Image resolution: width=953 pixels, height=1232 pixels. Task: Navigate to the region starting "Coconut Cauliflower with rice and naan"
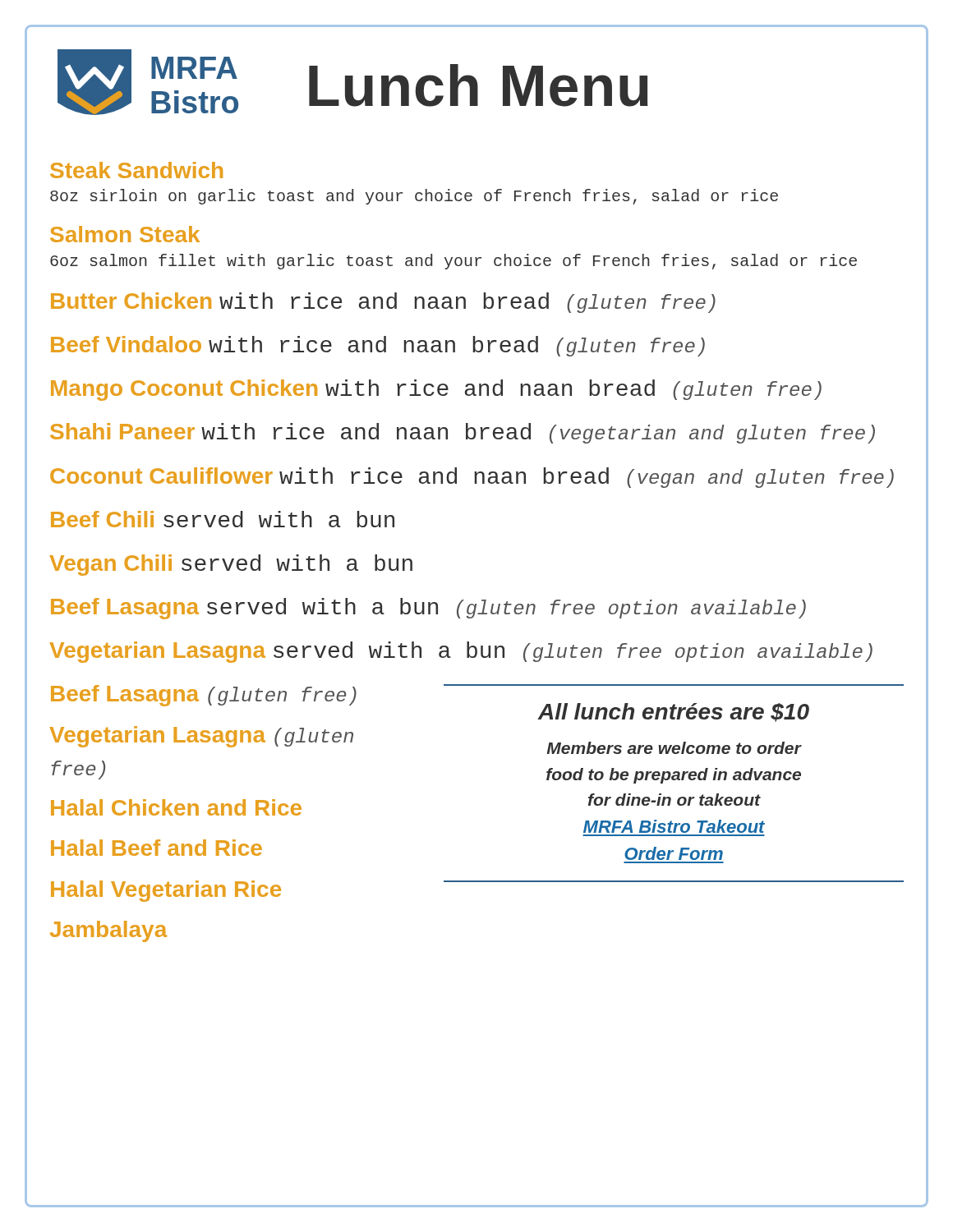473,476
